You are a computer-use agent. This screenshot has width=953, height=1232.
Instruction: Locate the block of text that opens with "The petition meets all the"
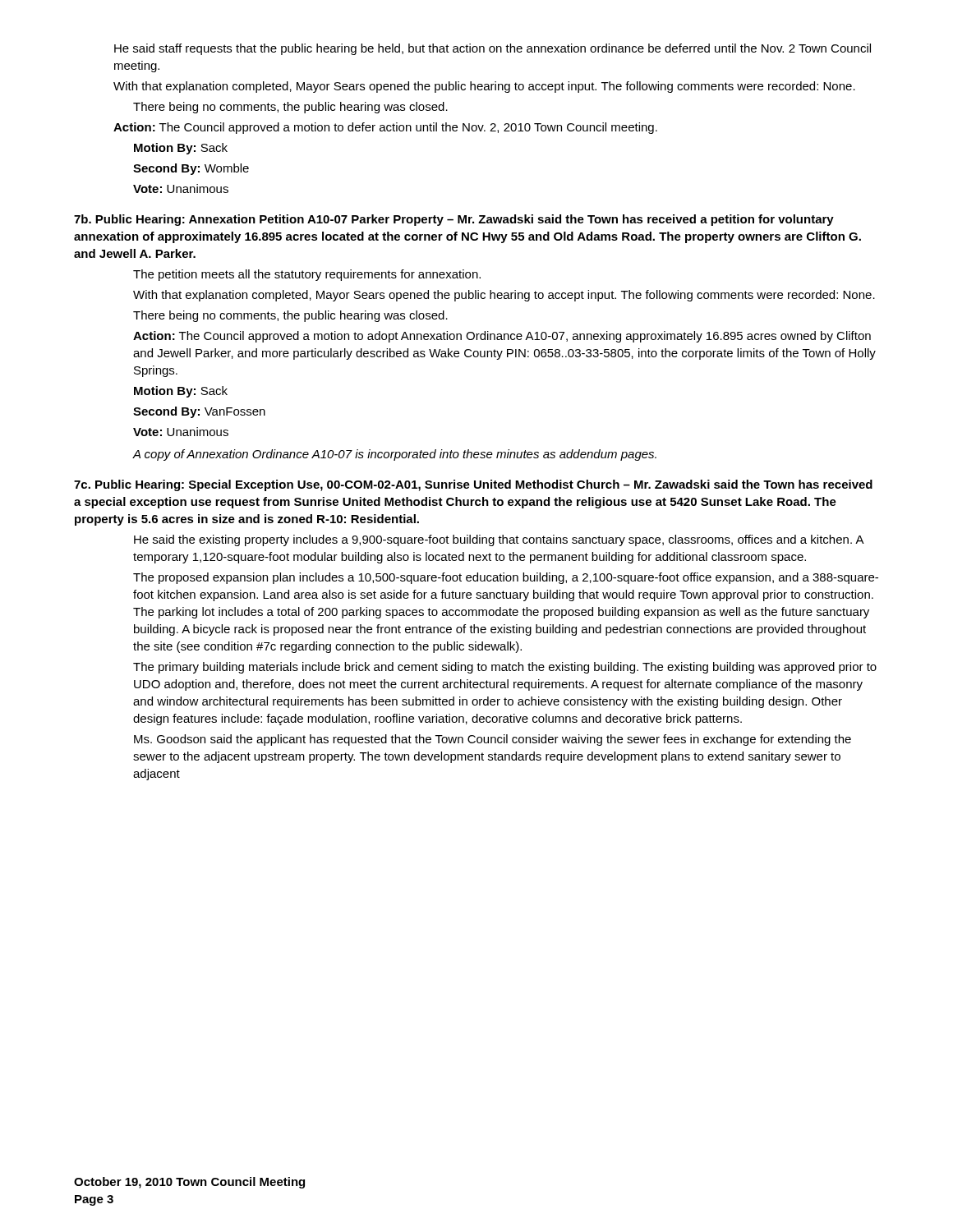(x=506, y=322)
